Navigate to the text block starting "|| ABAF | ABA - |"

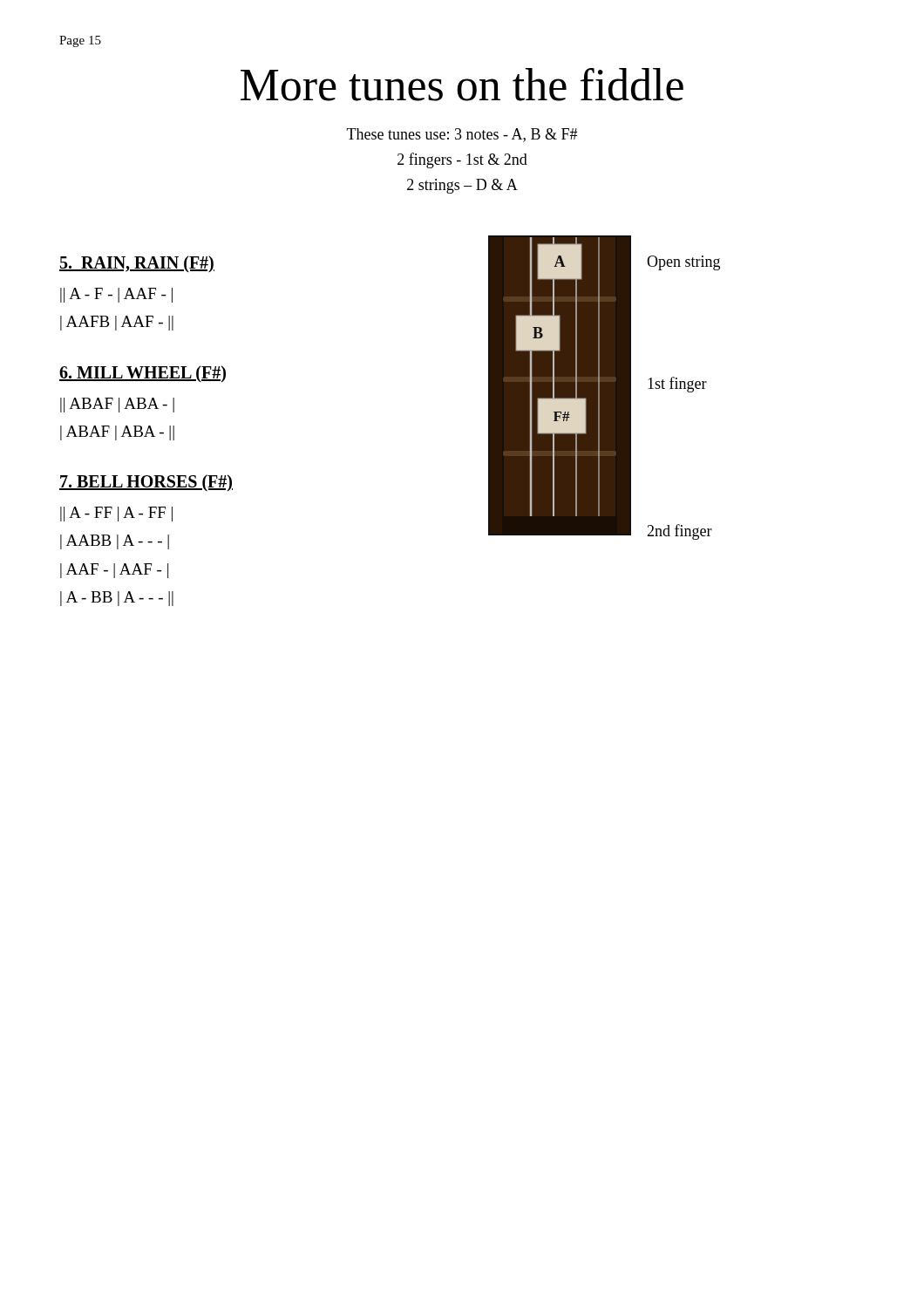click(117, 417)
